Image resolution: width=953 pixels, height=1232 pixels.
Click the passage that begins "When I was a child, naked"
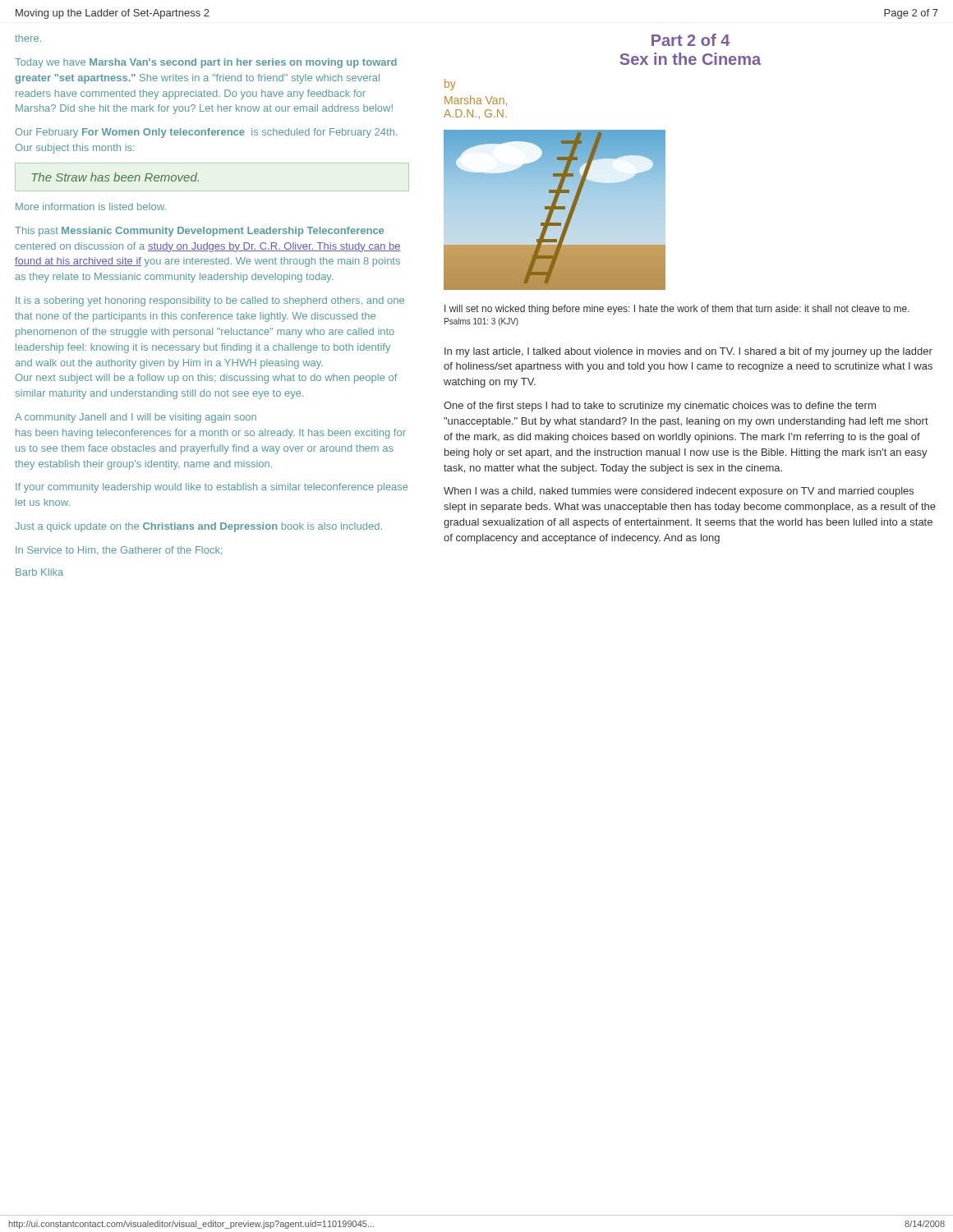click(x=690, y=515)
